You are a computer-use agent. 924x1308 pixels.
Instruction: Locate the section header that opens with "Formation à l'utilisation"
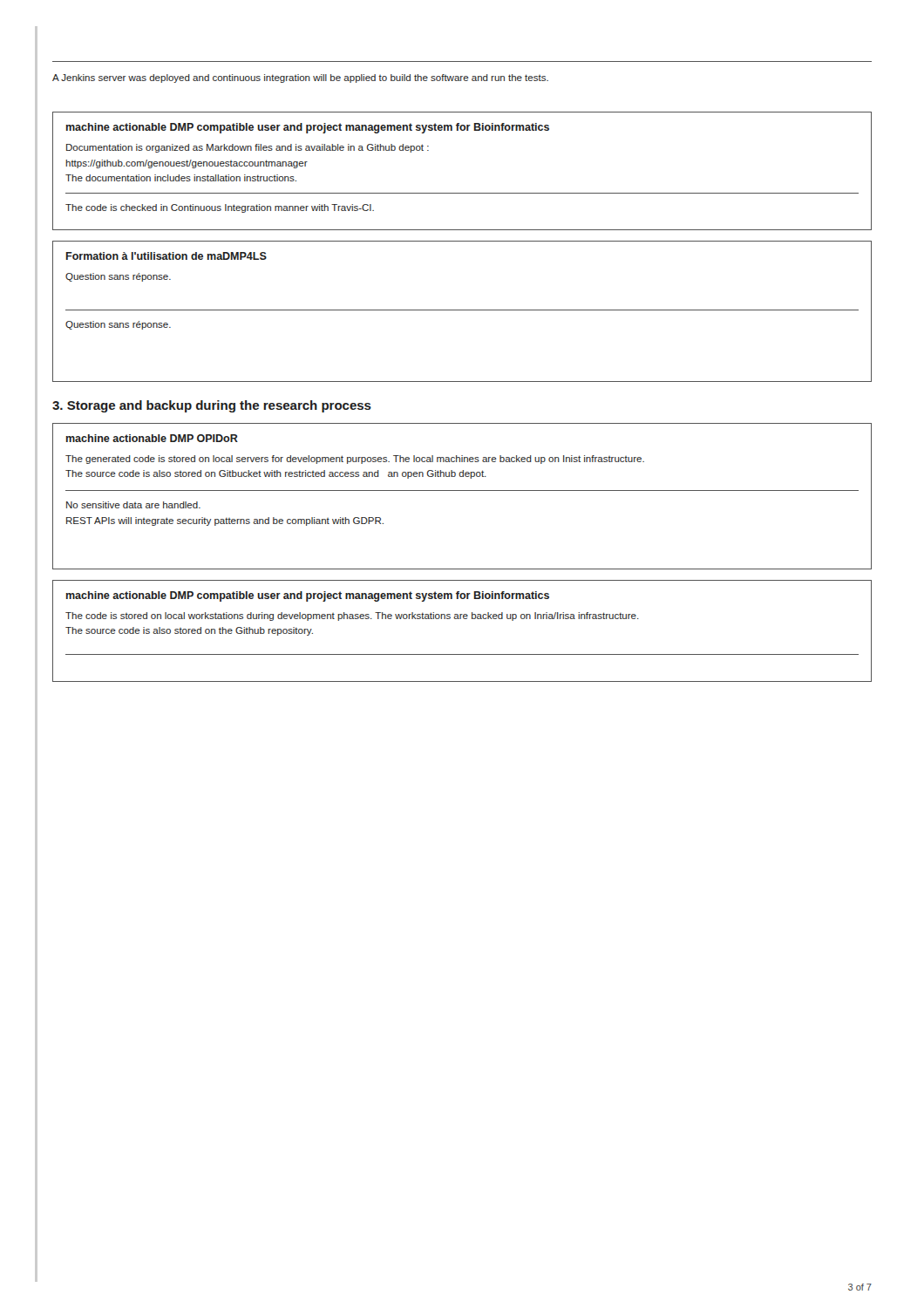[x=166, y=256]
